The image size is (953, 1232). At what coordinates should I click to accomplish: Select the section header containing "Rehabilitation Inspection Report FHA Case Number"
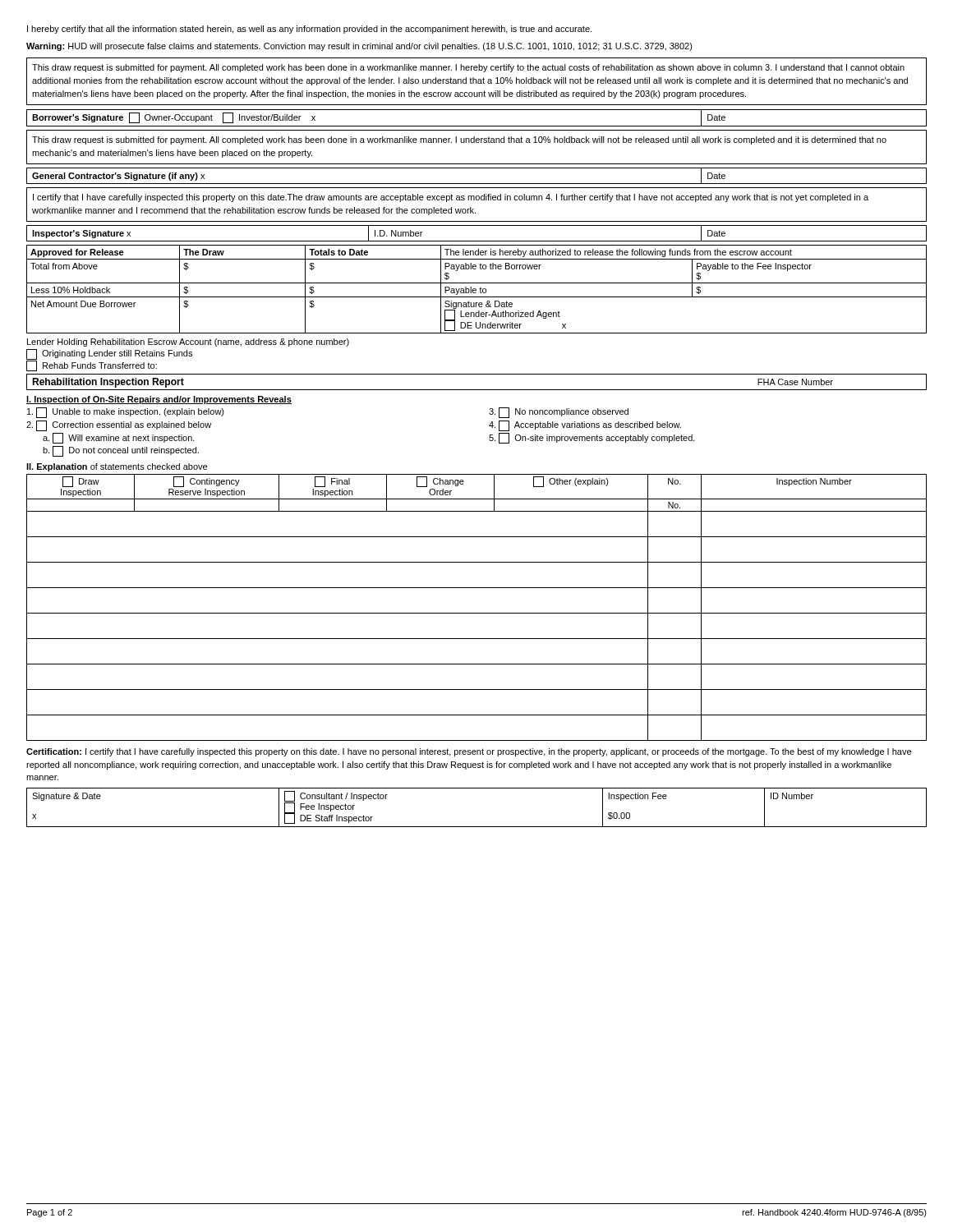(x=476, y=382)
